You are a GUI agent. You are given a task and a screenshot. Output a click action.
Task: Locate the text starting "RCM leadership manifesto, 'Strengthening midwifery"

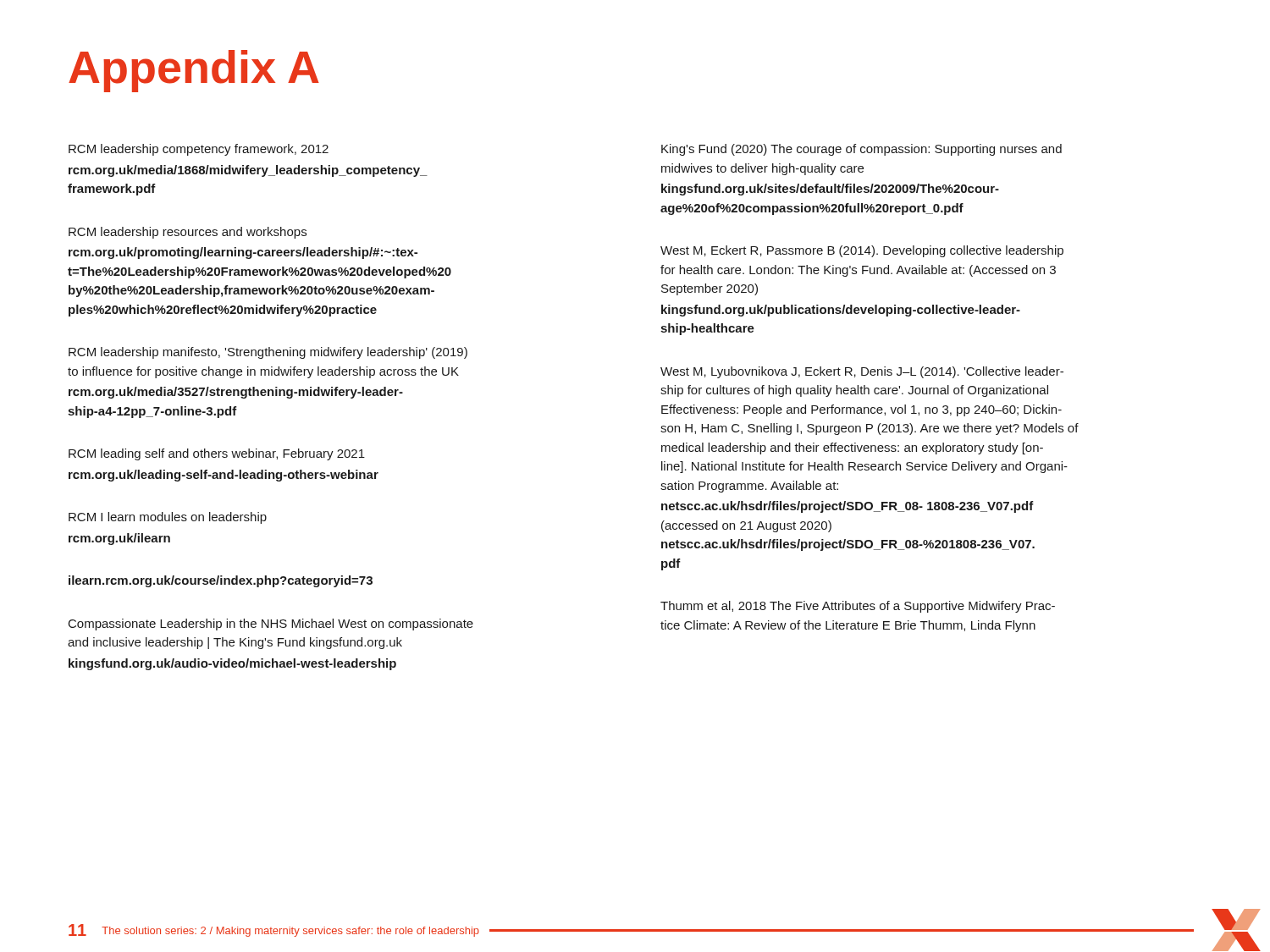coord(330,382)
